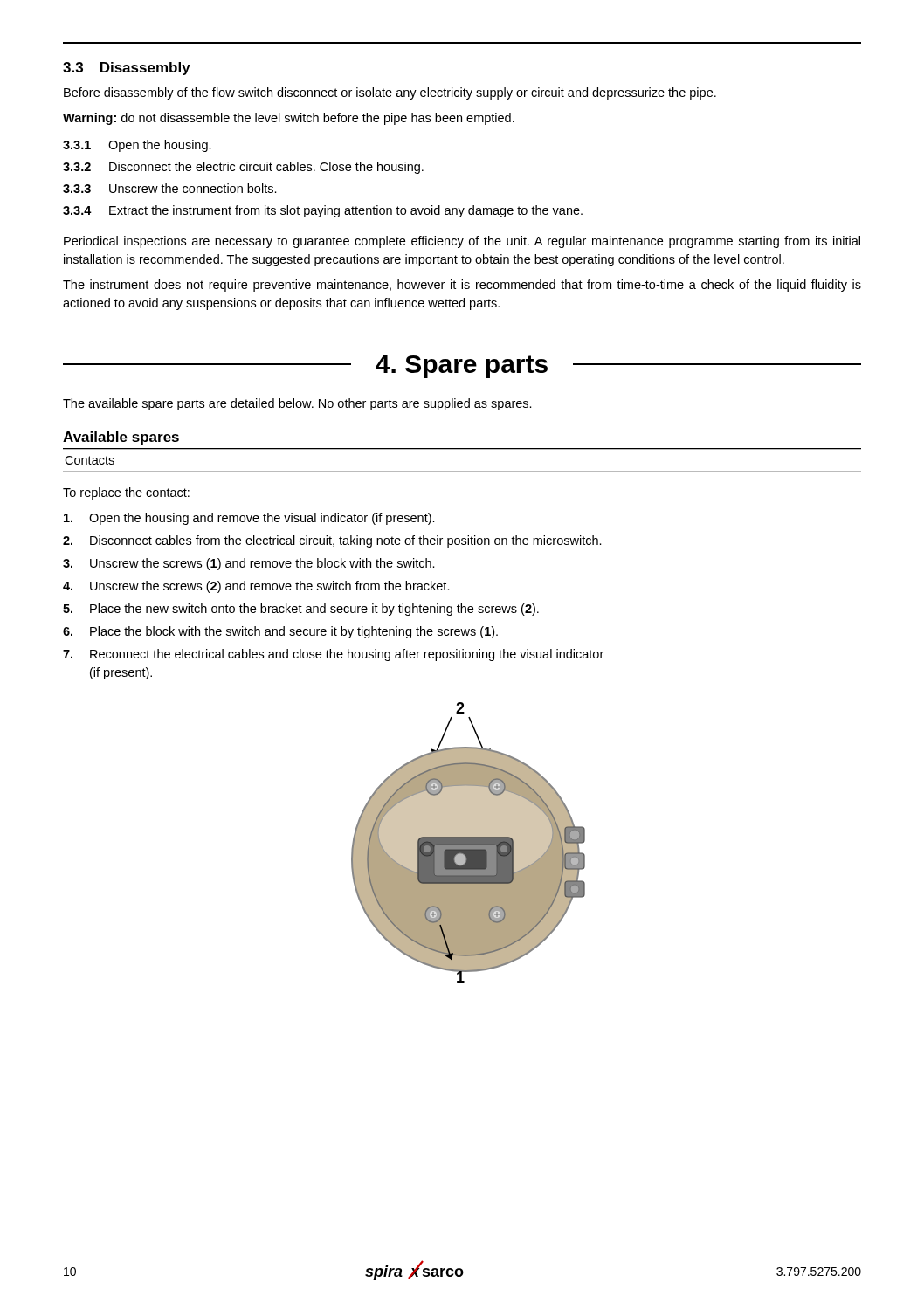Find the text block with the text "Warning: do not disassemble the level switch before"
The image size is (924, 1310).
point(289,118)
